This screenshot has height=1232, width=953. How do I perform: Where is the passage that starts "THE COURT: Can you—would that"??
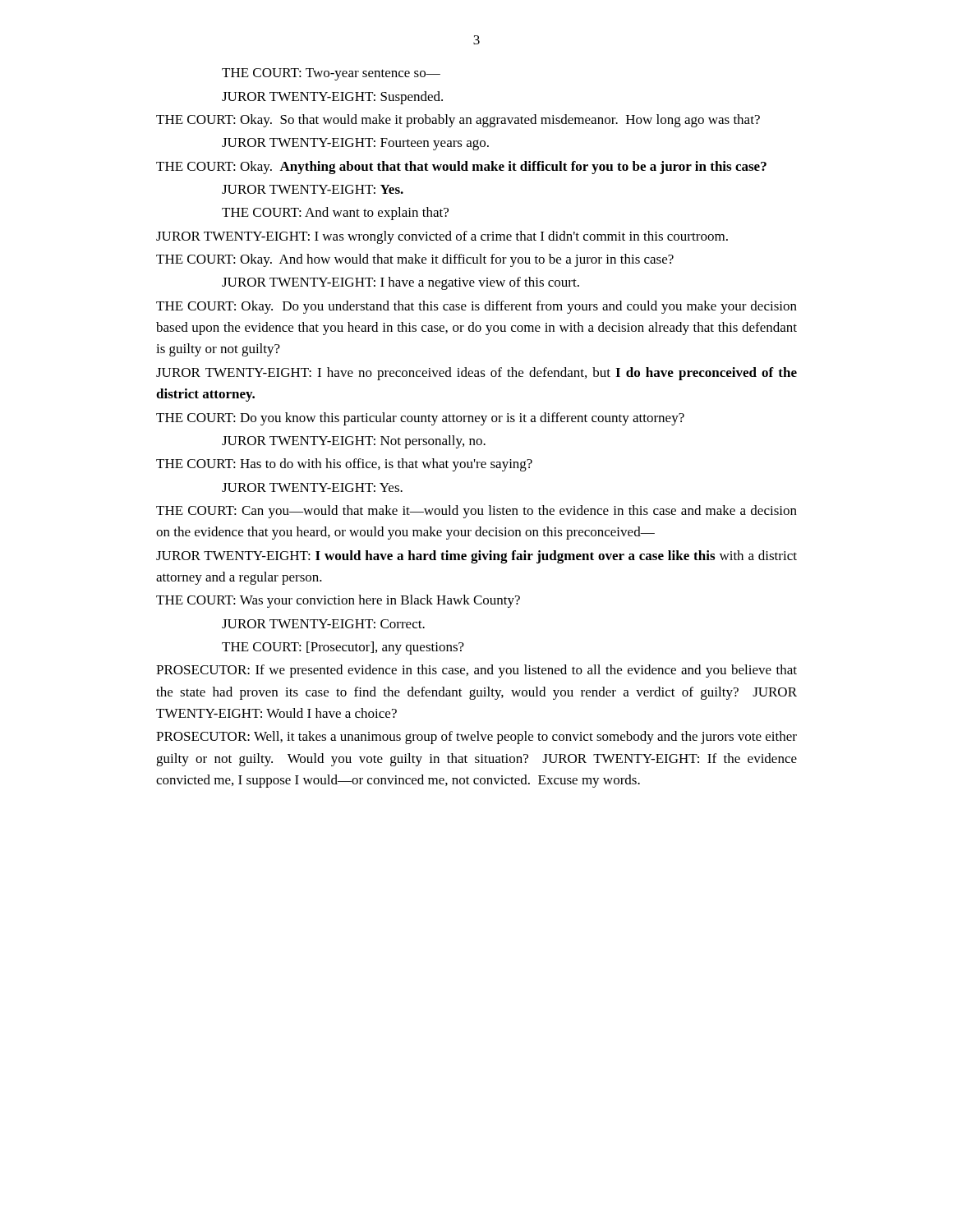pyautogui.click(x=476, y=521)
